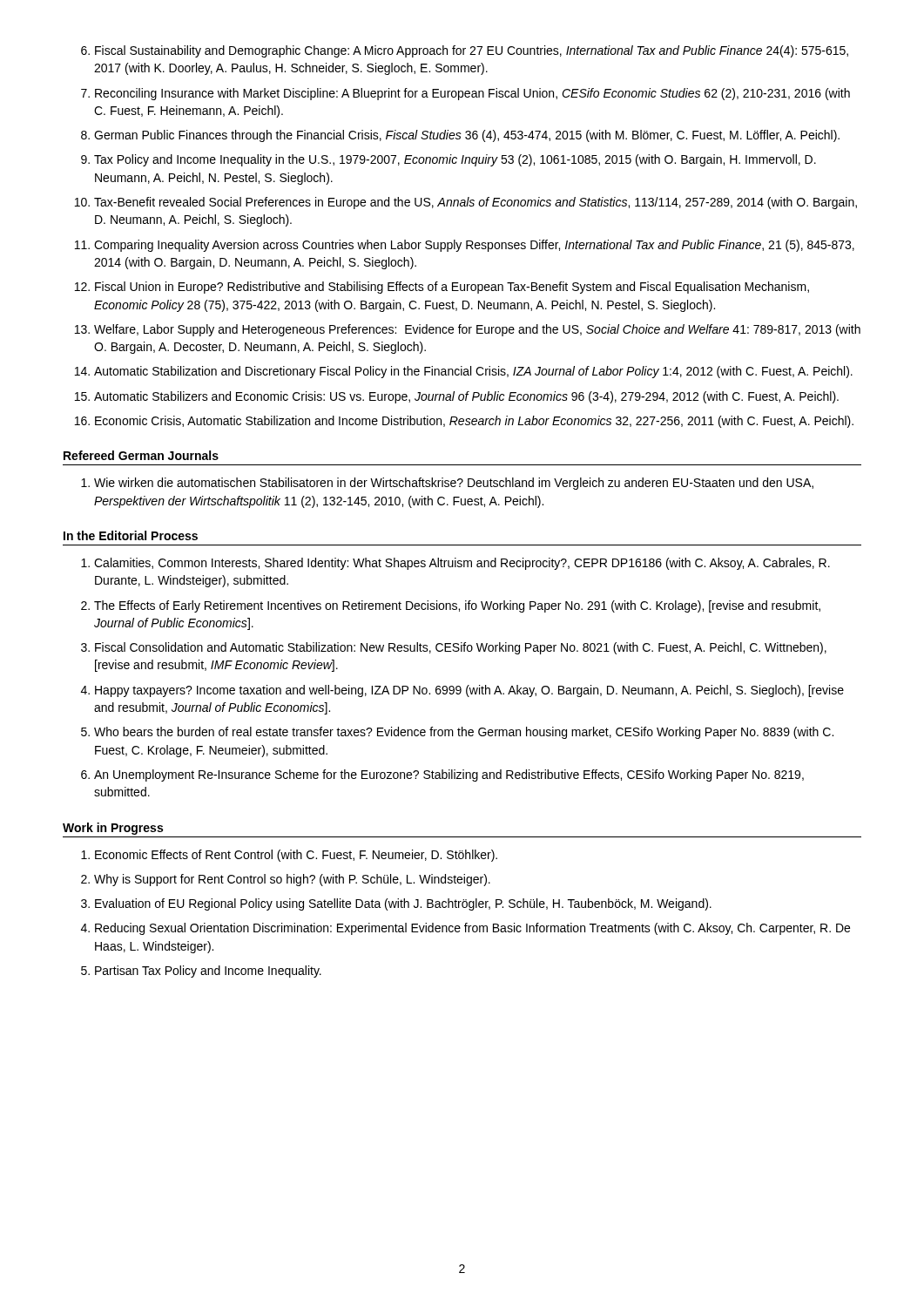Find the list item containing "Reducing Sexual Orientation Discrimination:"

click(x=472, y=937)
